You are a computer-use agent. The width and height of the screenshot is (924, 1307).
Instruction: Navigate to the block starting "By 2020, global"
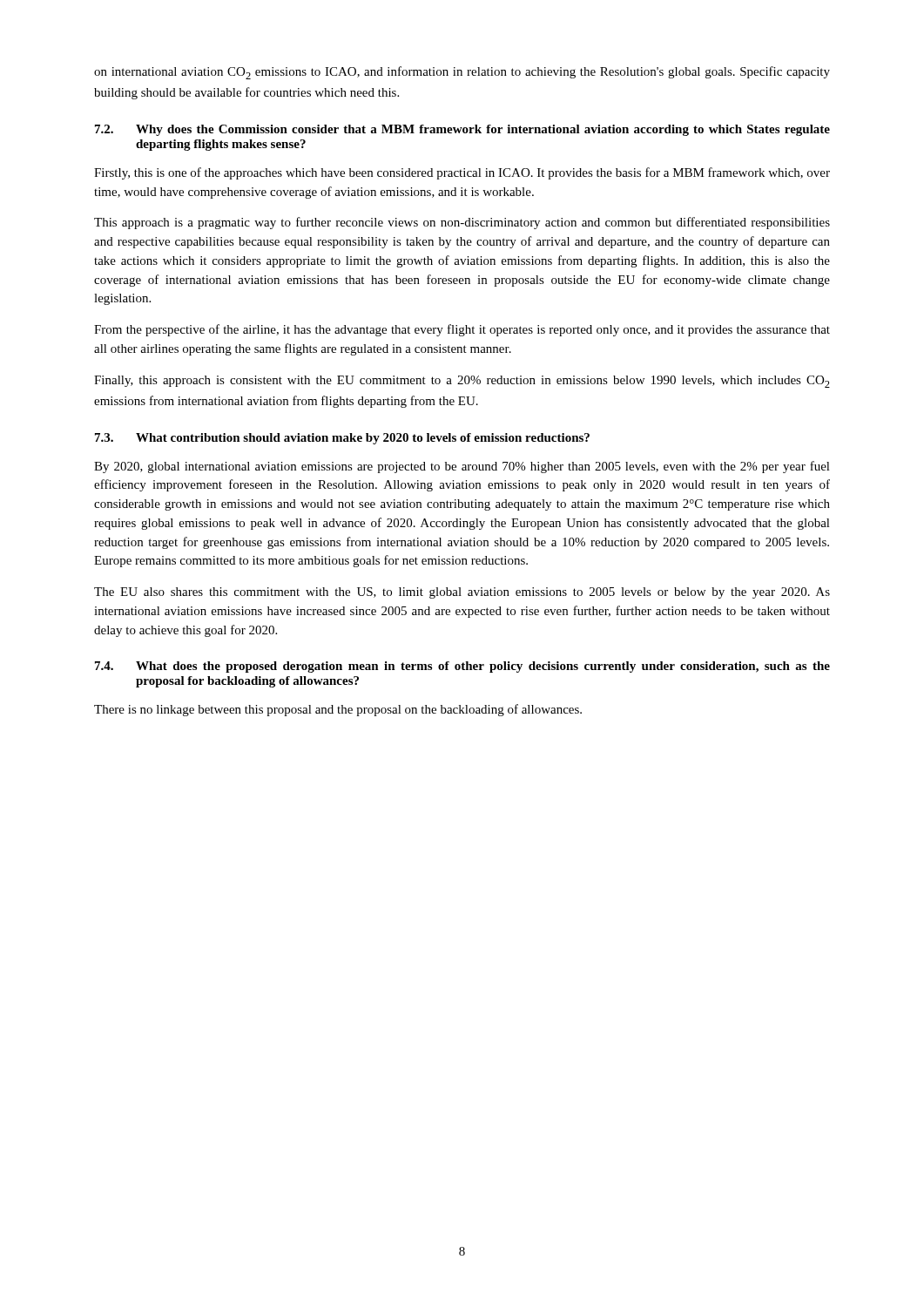[x=462, y=514]
